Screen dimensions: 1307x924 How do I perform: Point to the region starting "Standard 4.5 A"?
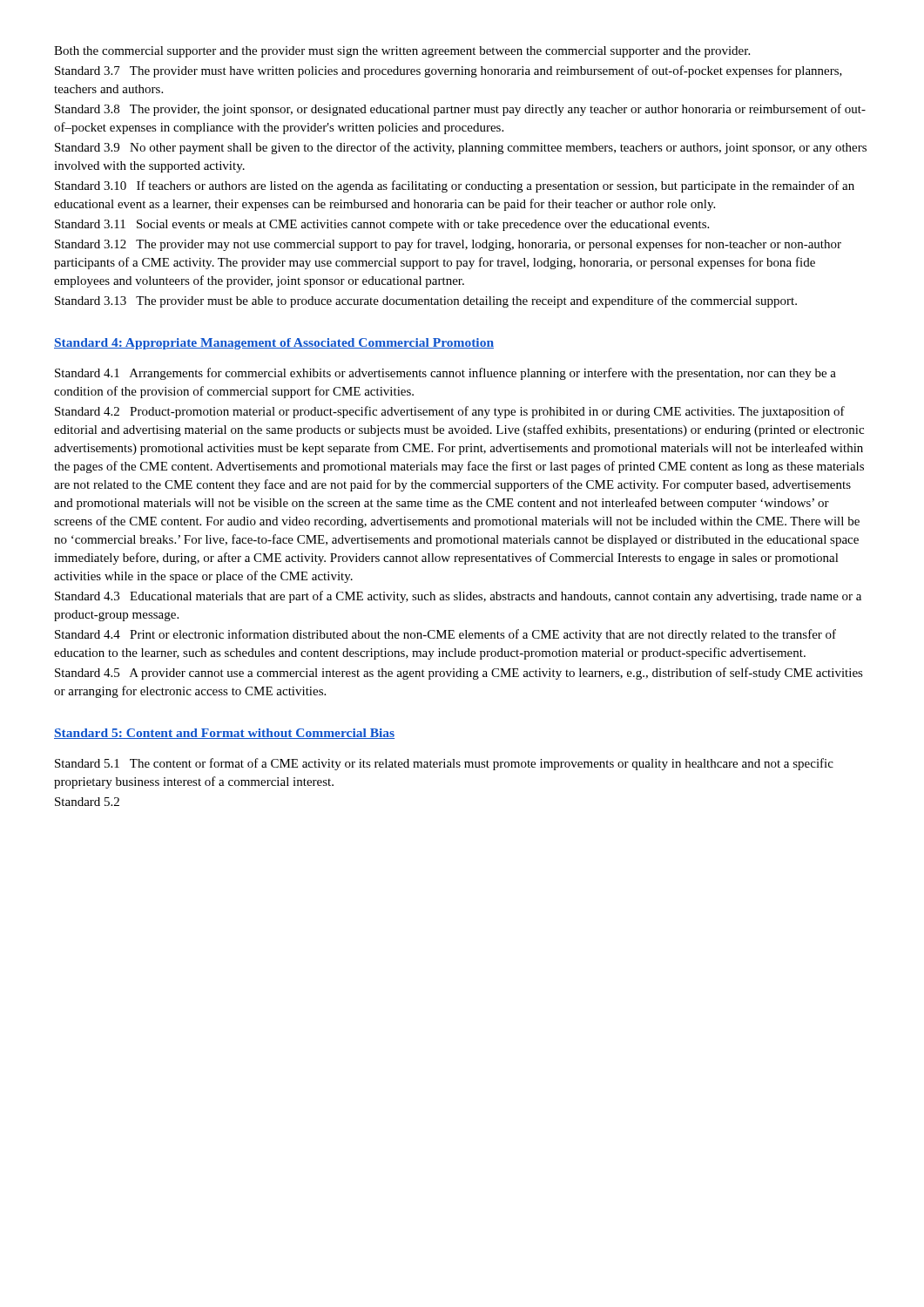(x=462, y=682)
